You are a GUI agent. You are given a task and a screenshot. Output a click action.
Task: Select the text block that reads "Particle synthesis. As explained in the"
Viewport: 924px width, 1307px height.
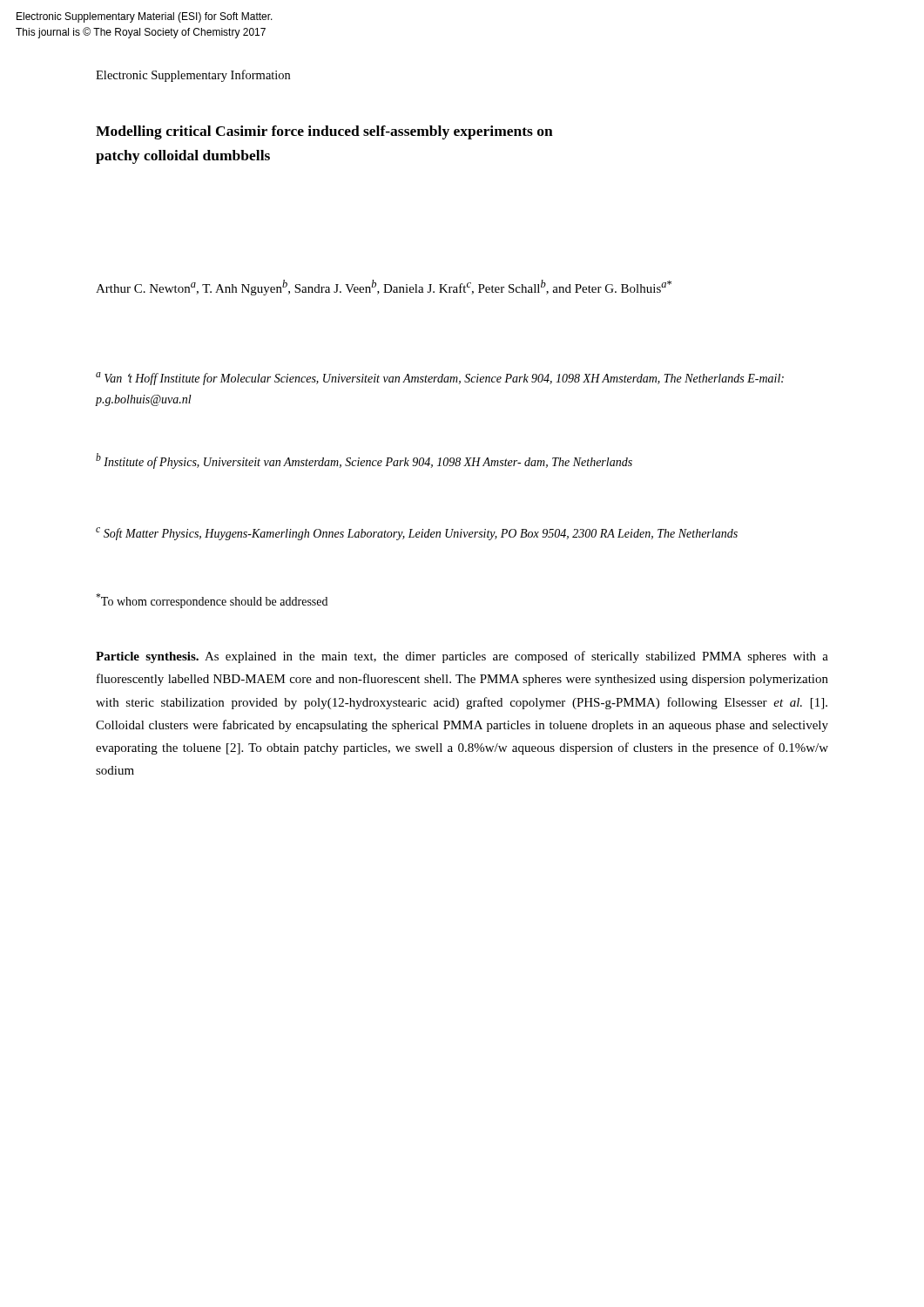pos(462,713)
